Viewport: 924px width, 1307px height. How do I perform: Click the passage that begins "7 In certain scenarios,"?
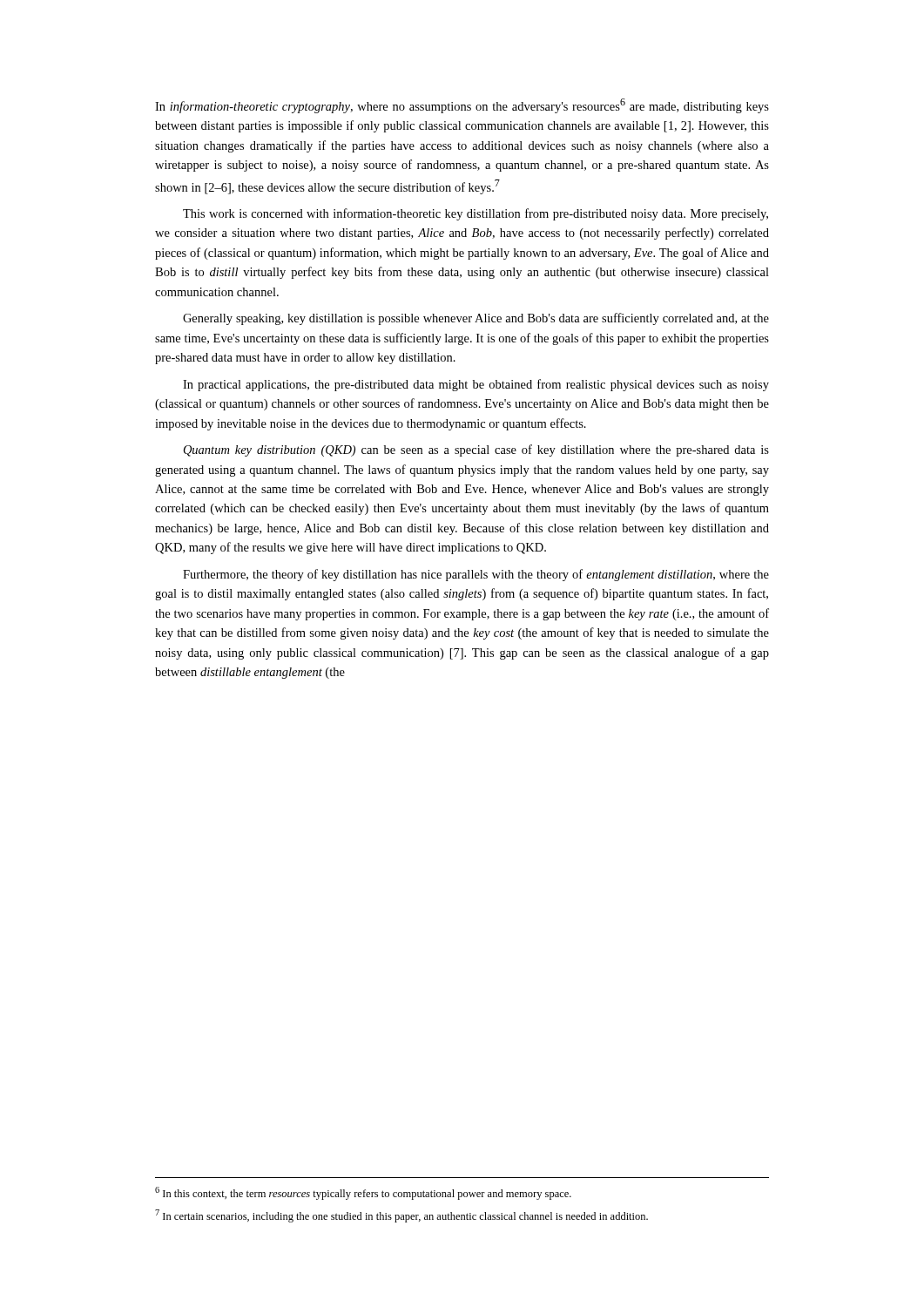click(462, 1216)
